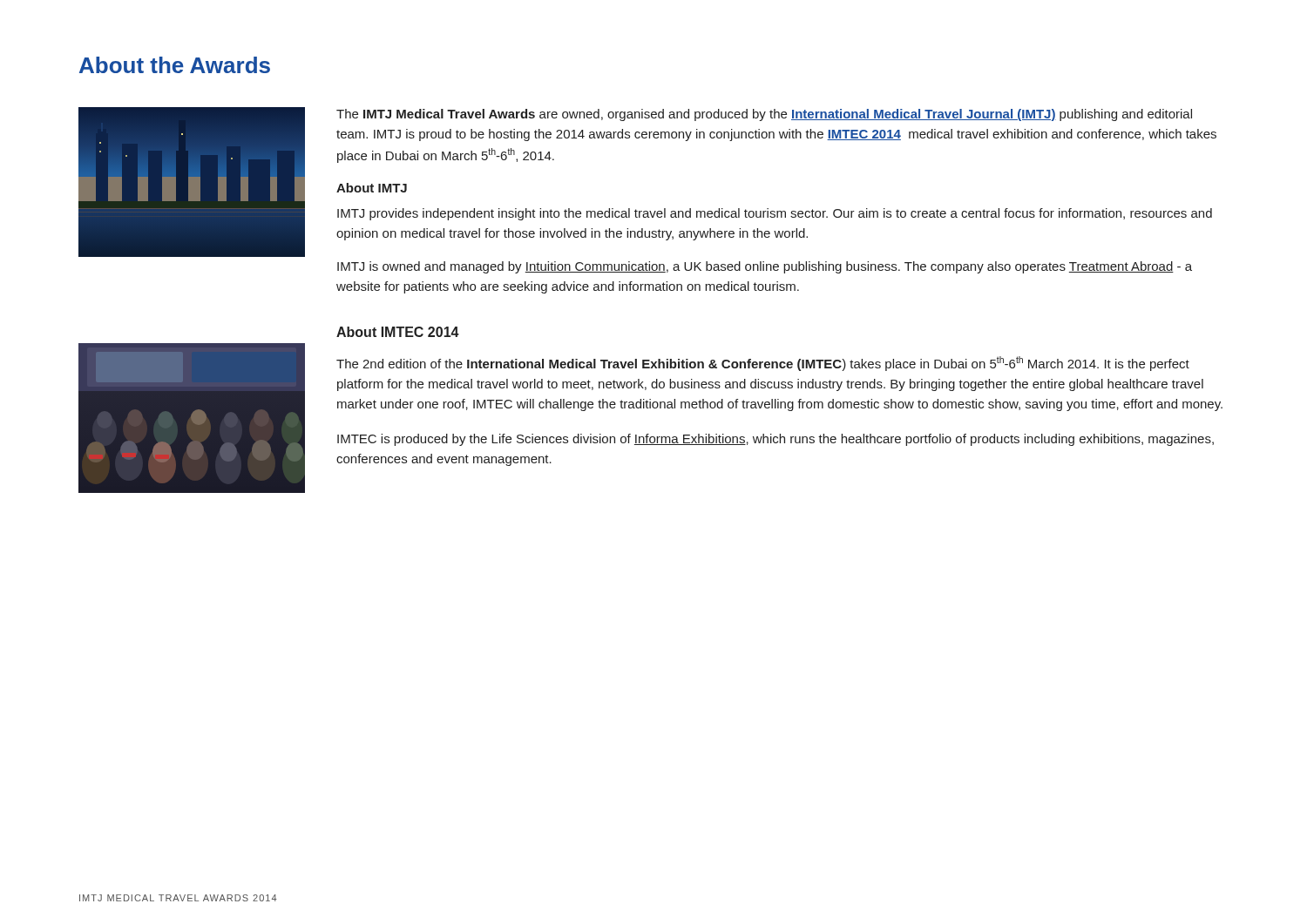Select the text starting "IMTEC is produced by the Life Sciences"

pyautogui.click(x=782, y=448)
